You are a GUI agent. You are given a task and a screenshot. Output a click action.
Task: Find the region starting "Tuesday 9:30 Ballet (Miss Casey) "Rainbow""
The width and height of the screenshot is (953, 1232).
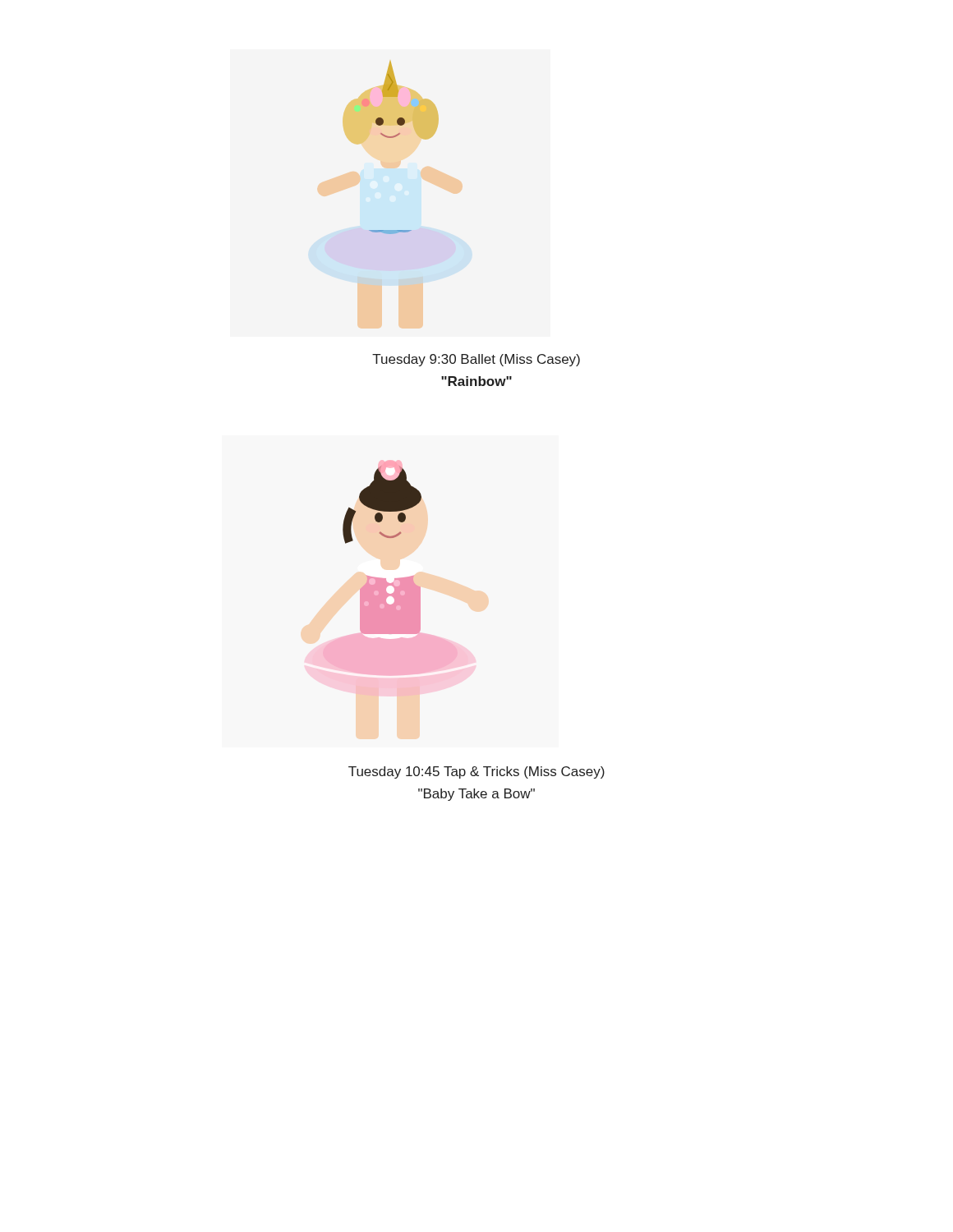click(476, 371)
